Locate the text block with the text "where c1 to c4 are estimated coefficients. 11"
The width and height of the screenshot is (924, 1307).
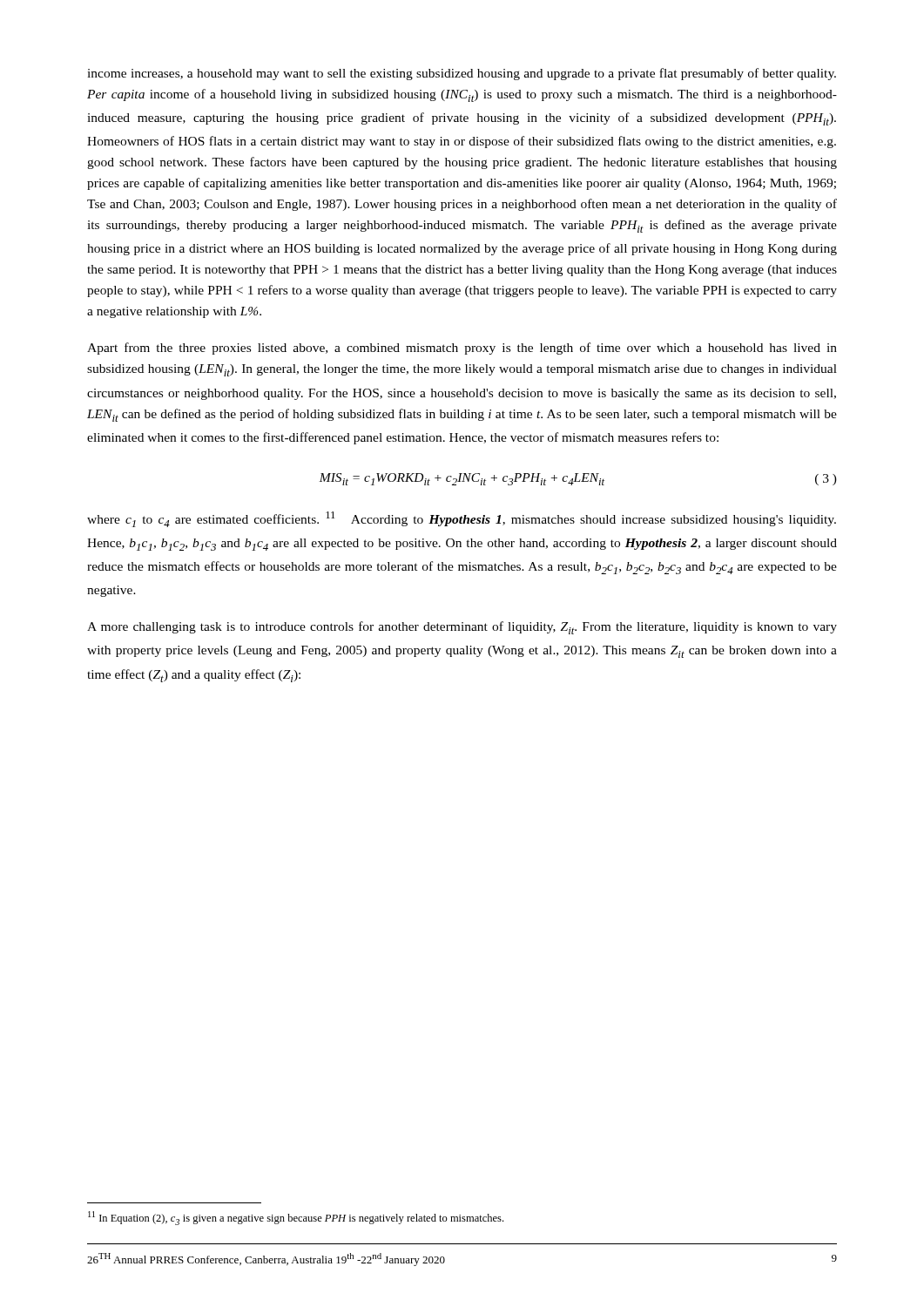click(462, 553)
